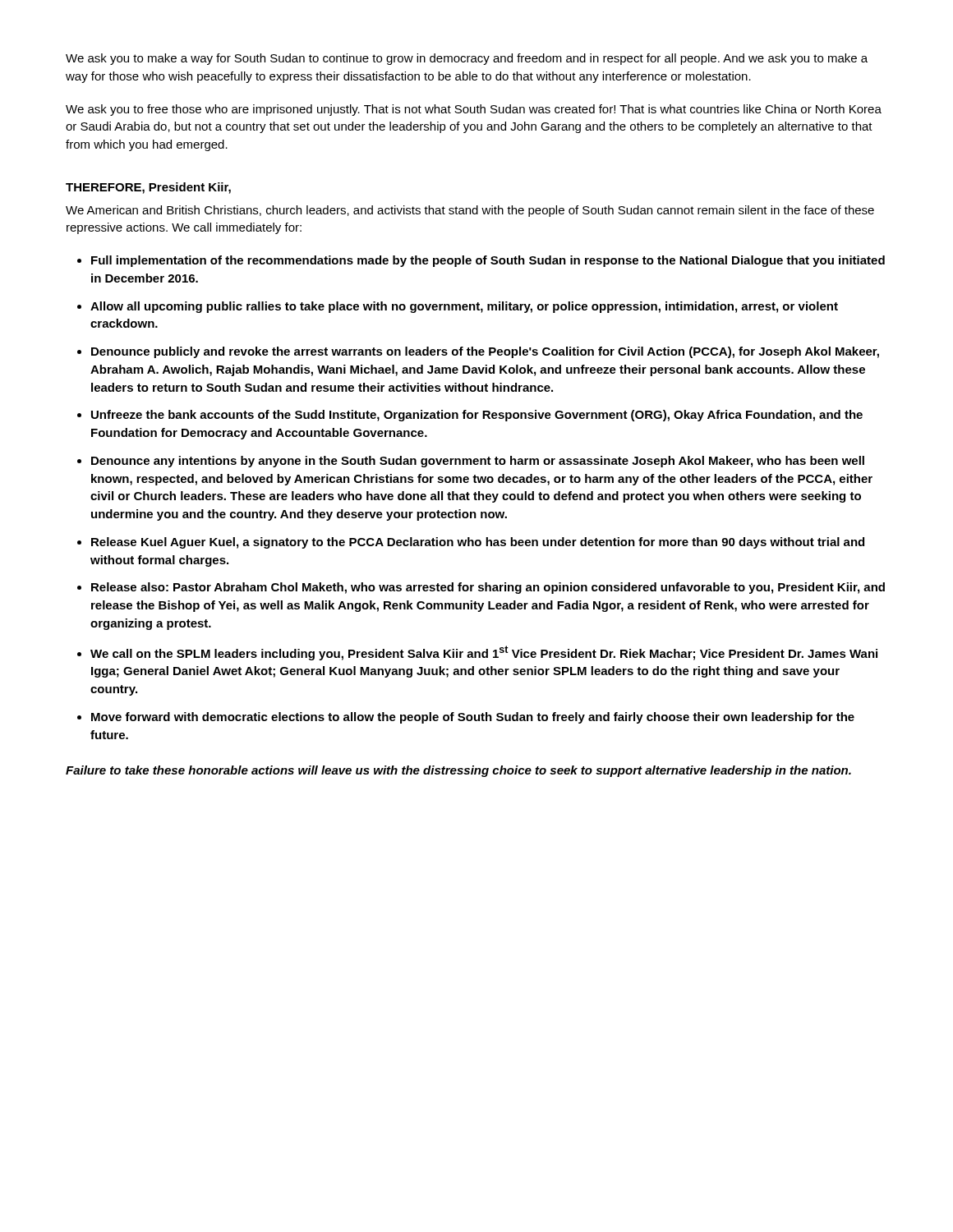953x1232 pixels.
Task: Find the block on this page that starts "We call on the"
Action: pyautogui.click(x=484, y=670)
